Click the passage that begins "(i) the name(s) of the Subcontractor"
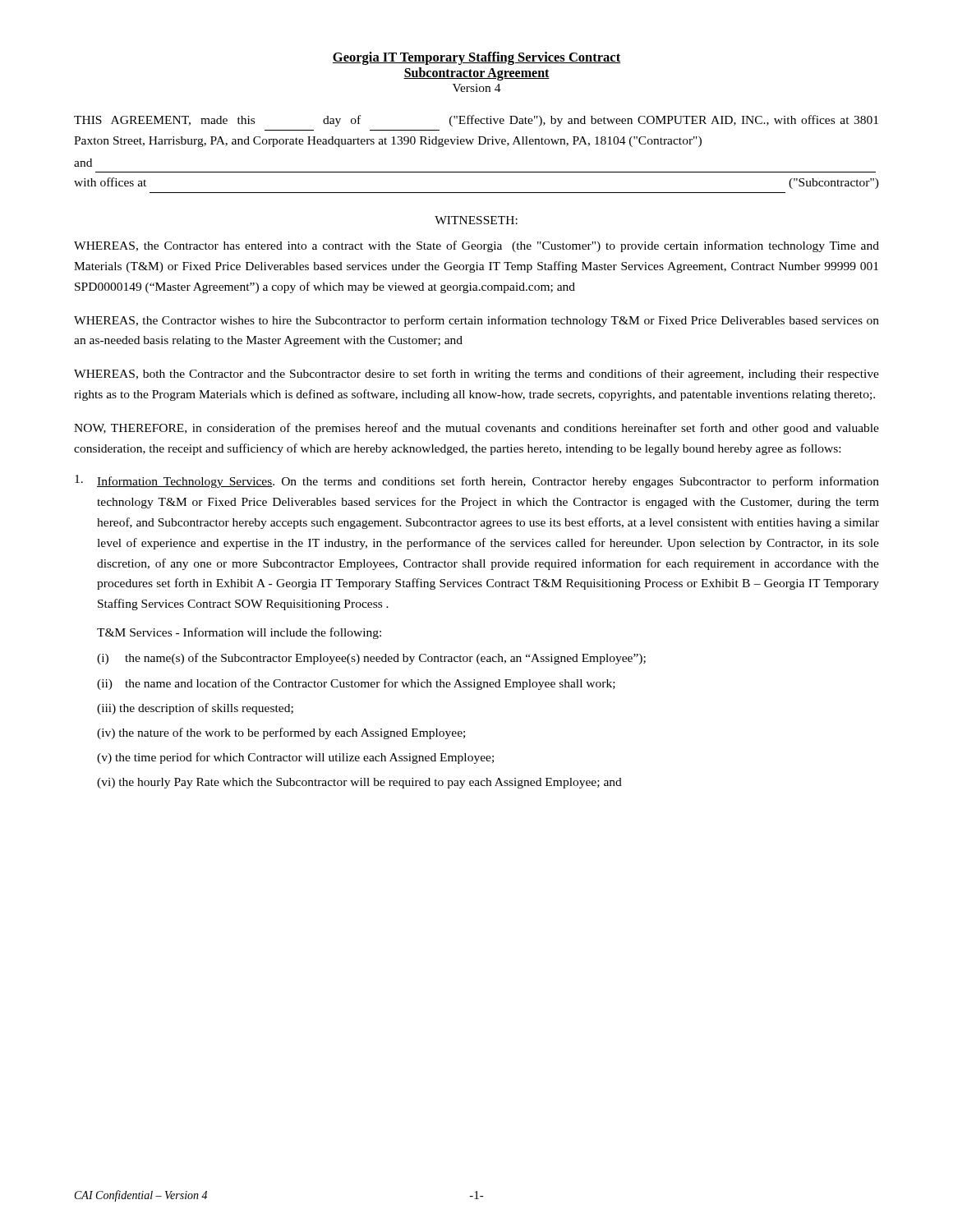The image size is (953, 1232). 488,658
